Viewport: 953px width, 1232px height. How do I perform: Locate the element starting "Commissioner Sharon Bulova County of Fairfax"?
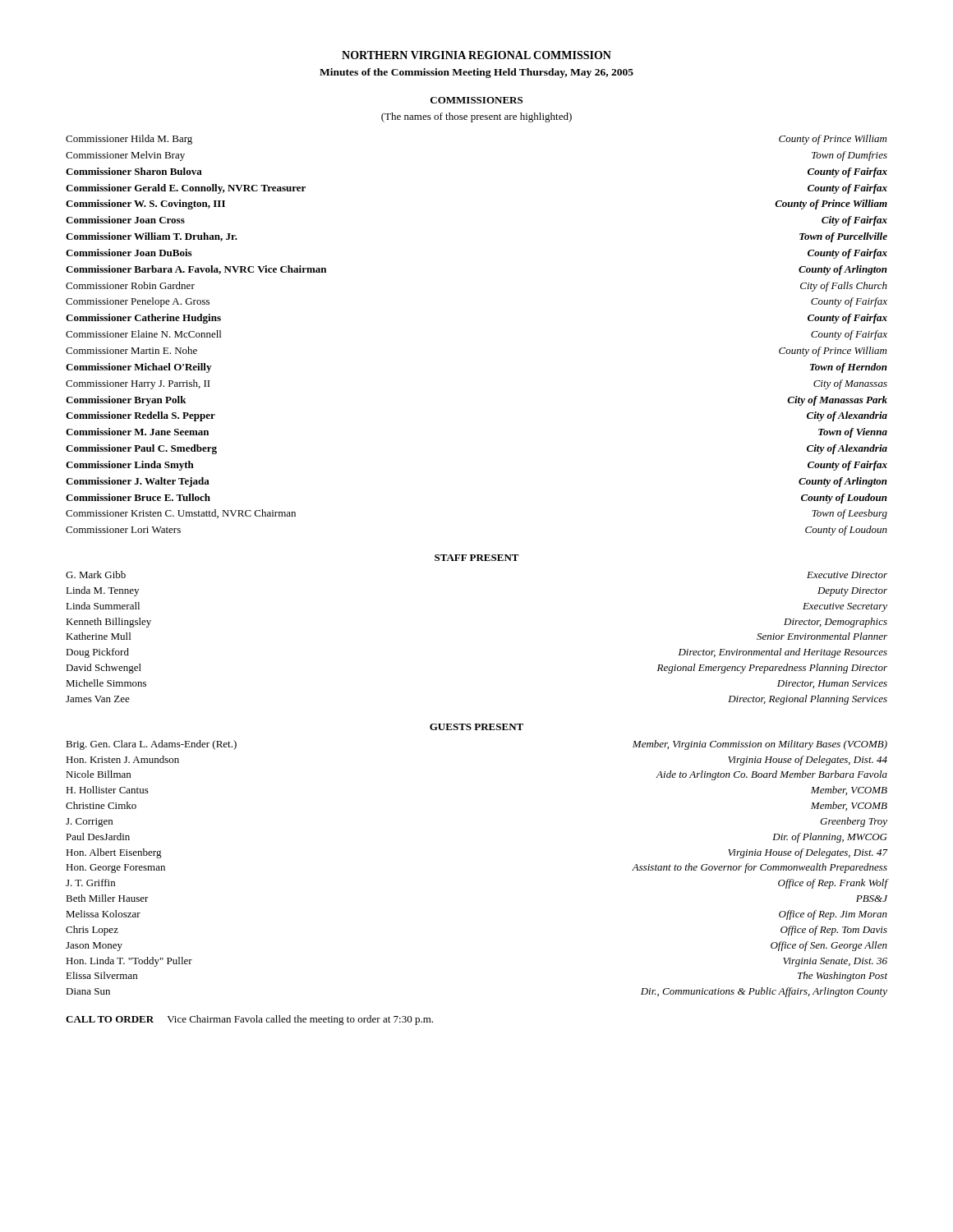tap(137, 172)
